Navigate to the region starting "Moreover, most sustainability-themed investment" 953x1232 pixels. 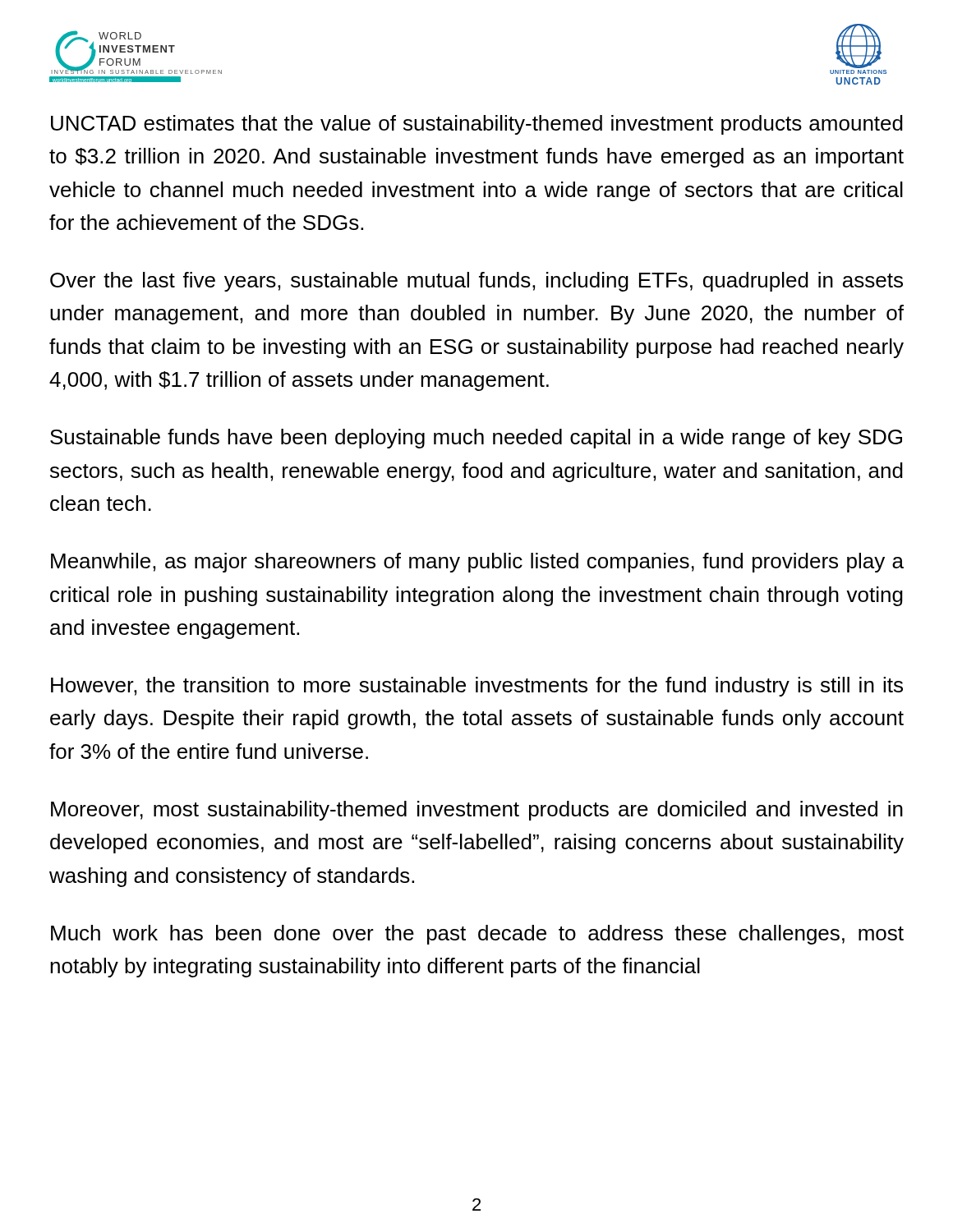(476, 842)
